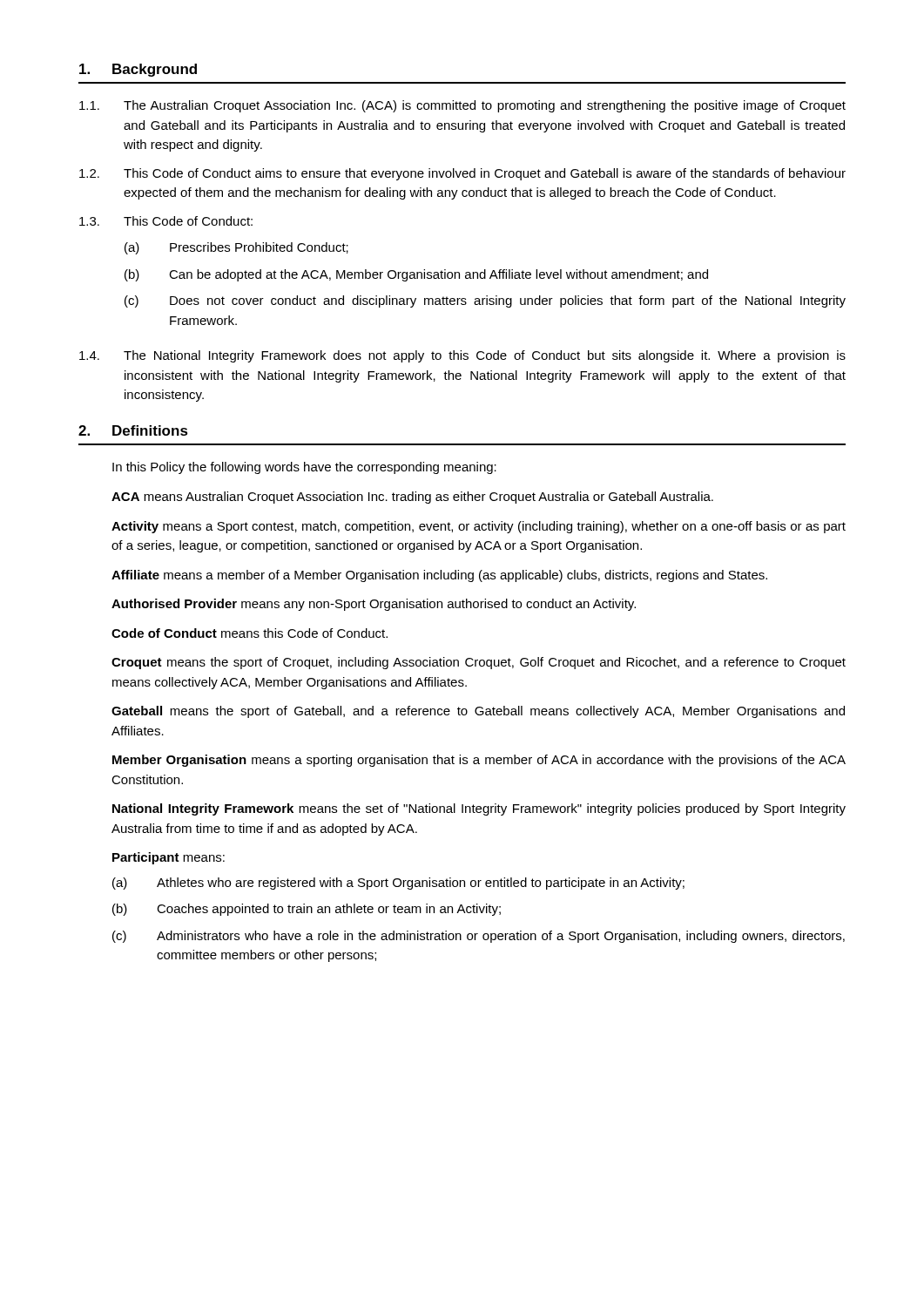The height and width of the screenshot is (1307, 924).
Task: Find the list item that says "1. The Australian Croquet Association"
Action: (462, 125)
